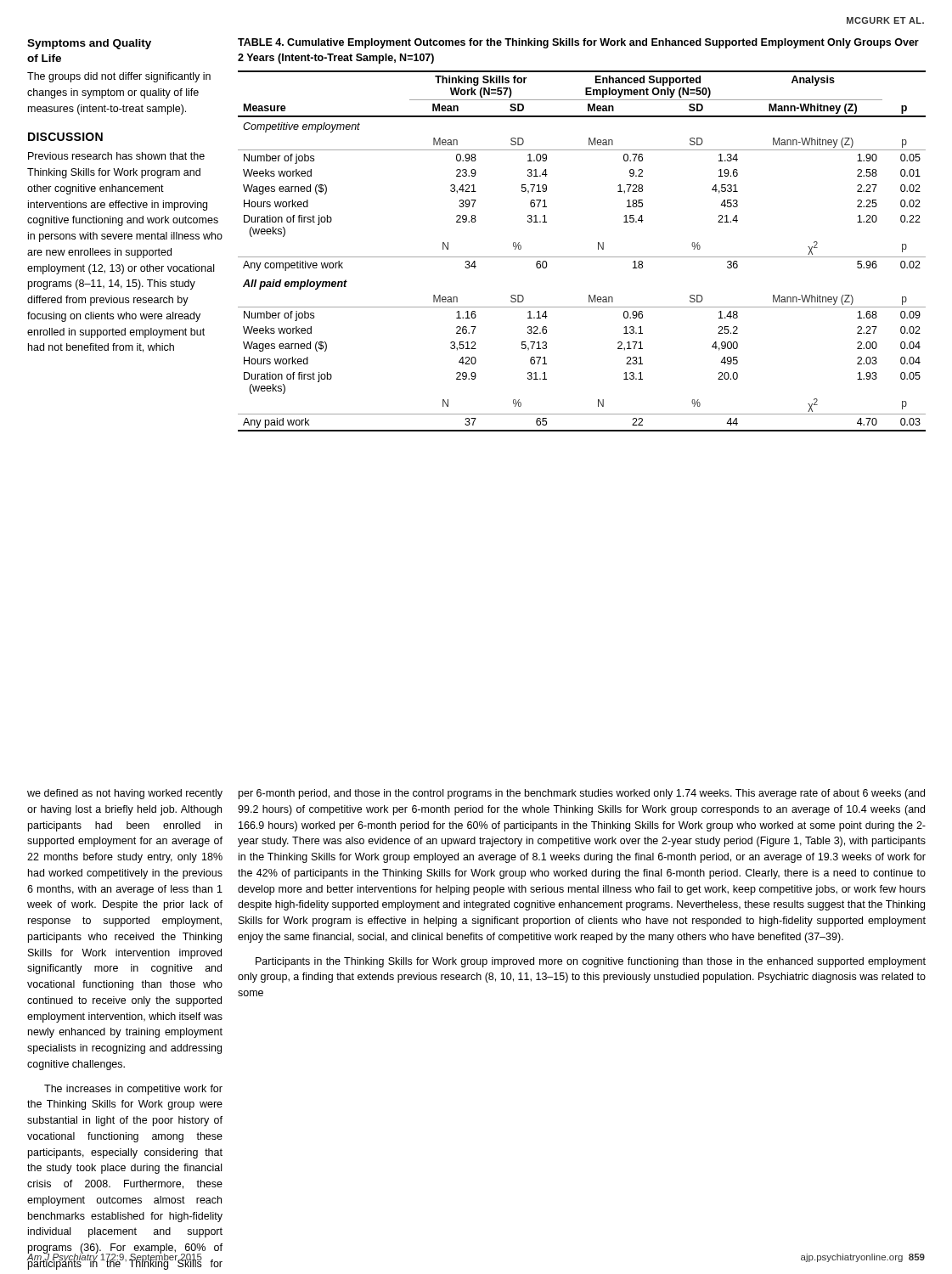Click the passage that begins "per 6-month period, and those"
The width and height of the screenshot is (952, 1274).
(582, 893)
